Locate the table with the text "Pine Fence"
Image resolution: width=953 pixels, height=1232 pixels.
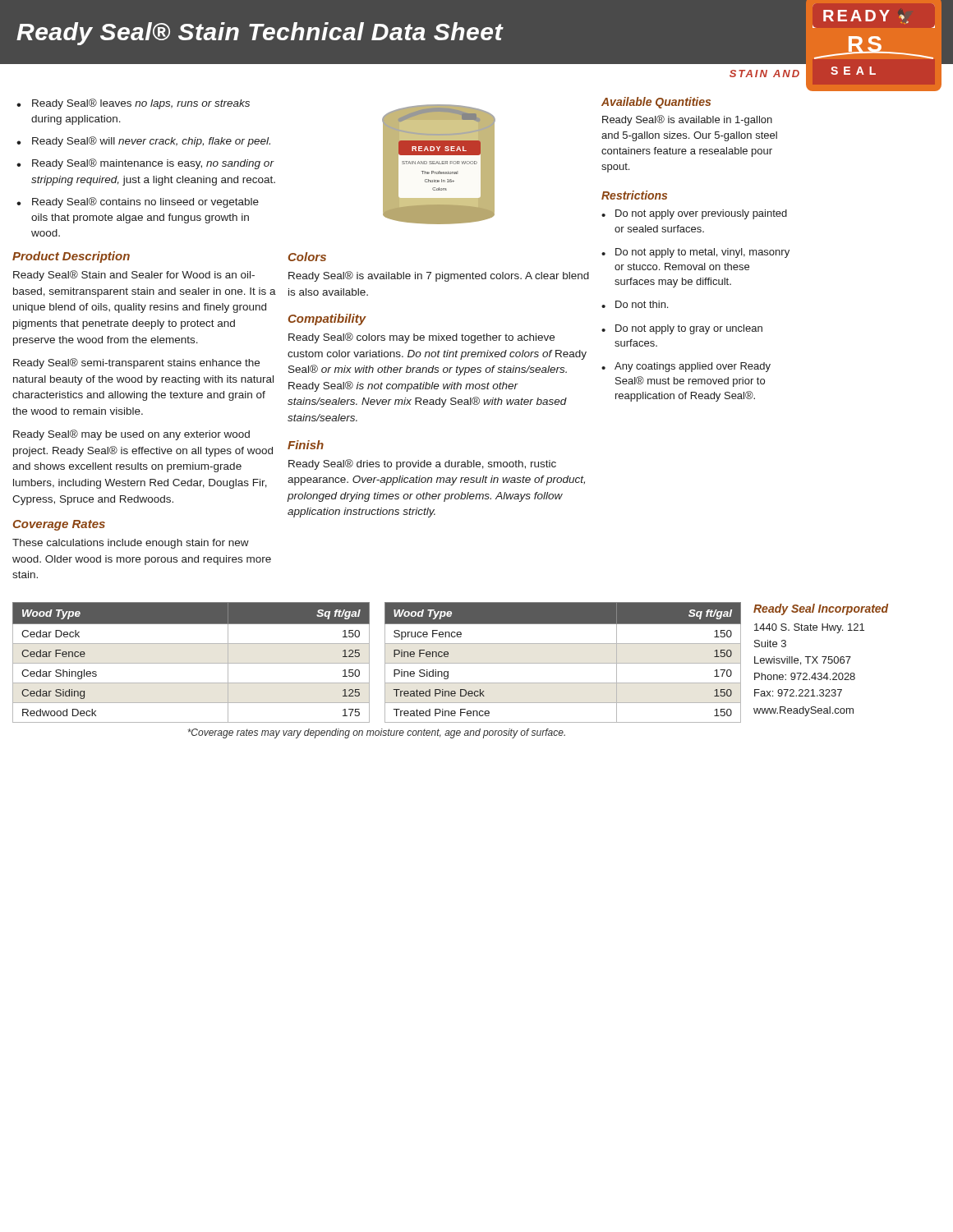click(563, 662)
